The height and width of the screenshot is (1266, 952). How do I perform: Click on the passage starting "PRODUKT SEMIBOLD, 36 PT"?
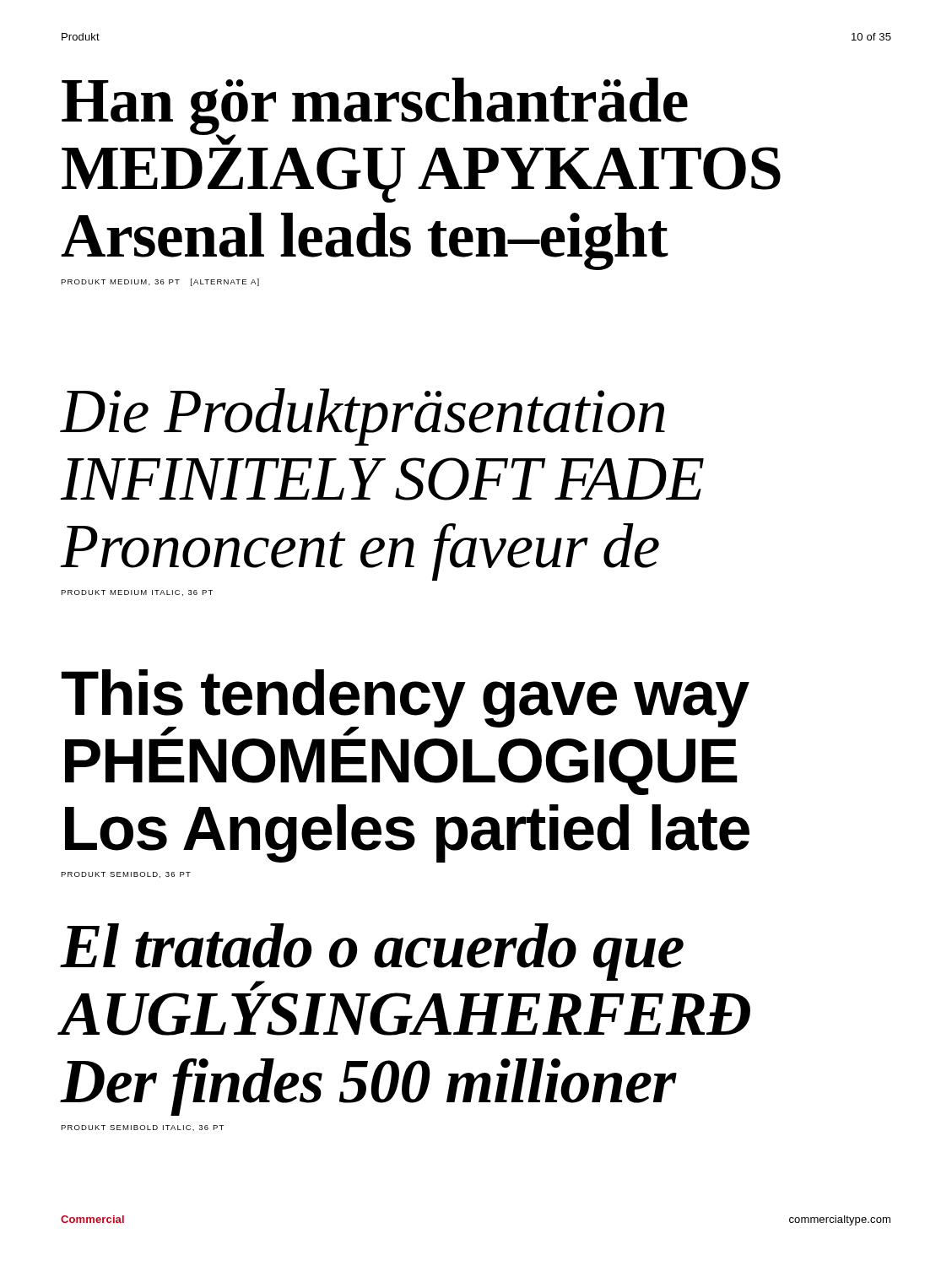[126, 874]
